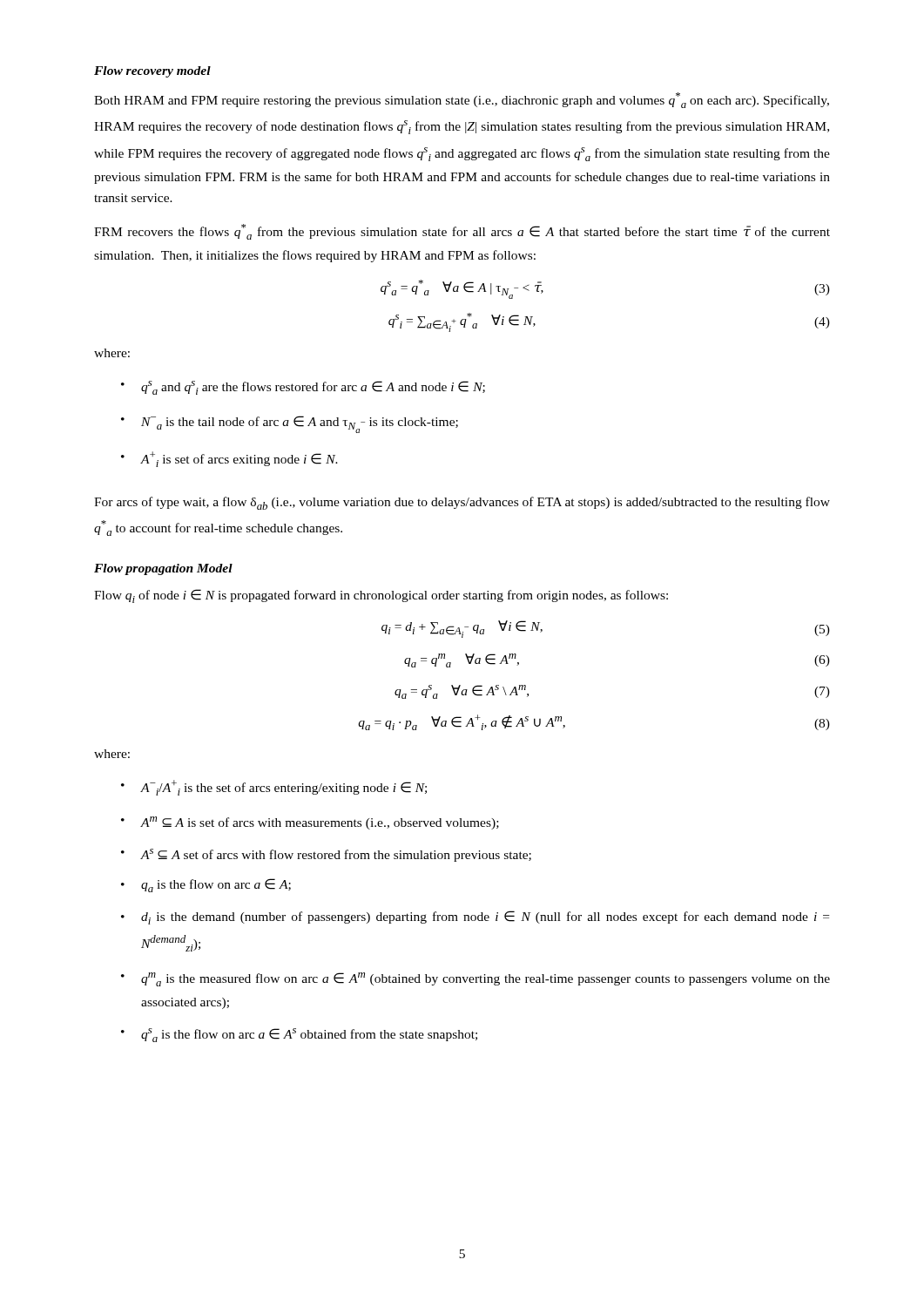Image resolution: width=924 pixels, height=1307 pixels.
Task: Where is the passage that starts "For arcs of type wait, a flow δab"?
Action: (x=462, y=516)
